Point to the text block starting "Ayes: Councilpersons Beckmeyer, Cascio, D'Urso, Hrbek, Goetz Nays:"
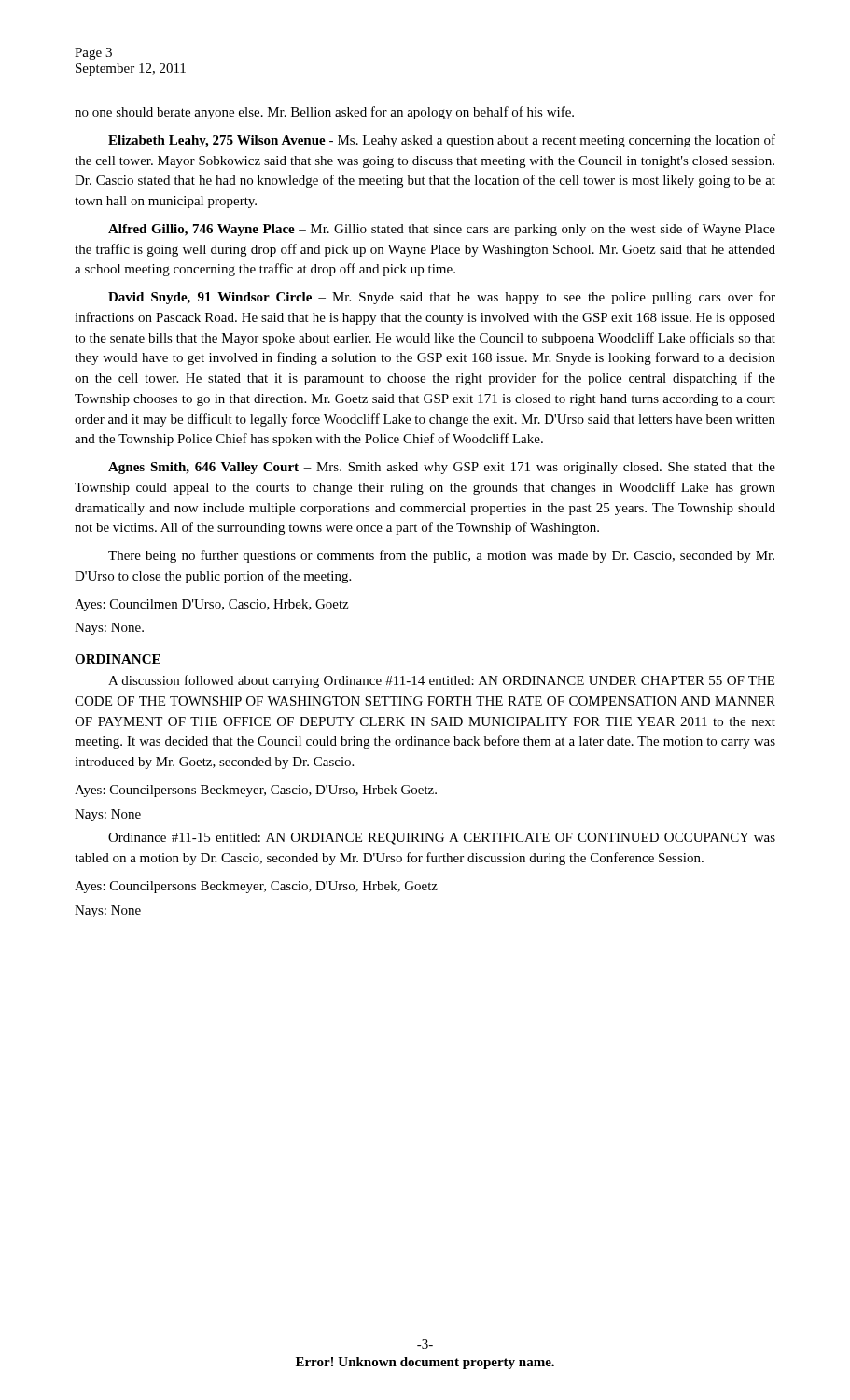 click(425, 898)
